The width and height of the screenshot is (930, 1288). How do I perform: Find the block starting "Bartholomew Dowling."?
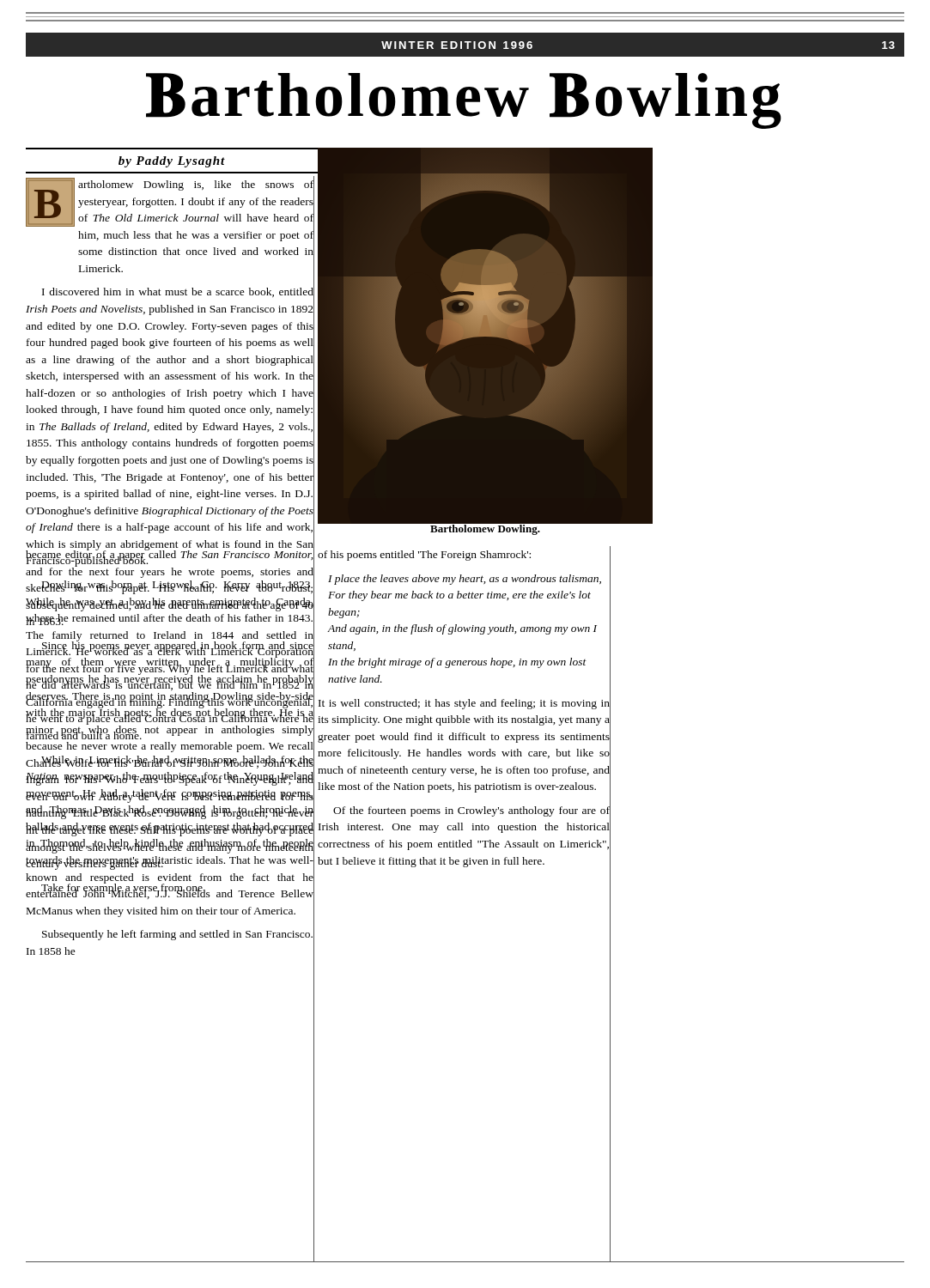coord(485,528)
